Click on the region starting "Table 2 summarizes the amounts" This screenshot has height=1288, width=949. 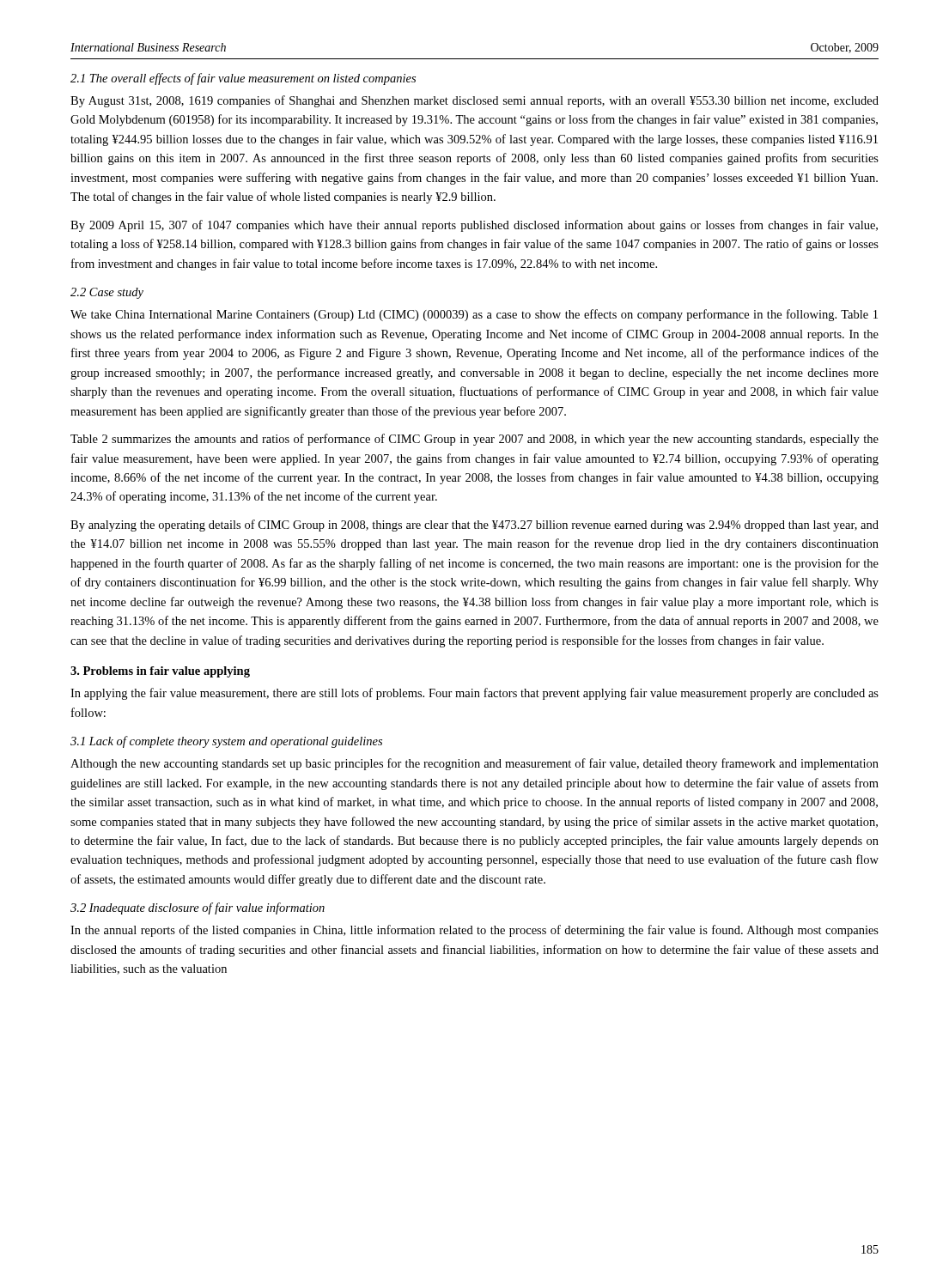point(474,468)
